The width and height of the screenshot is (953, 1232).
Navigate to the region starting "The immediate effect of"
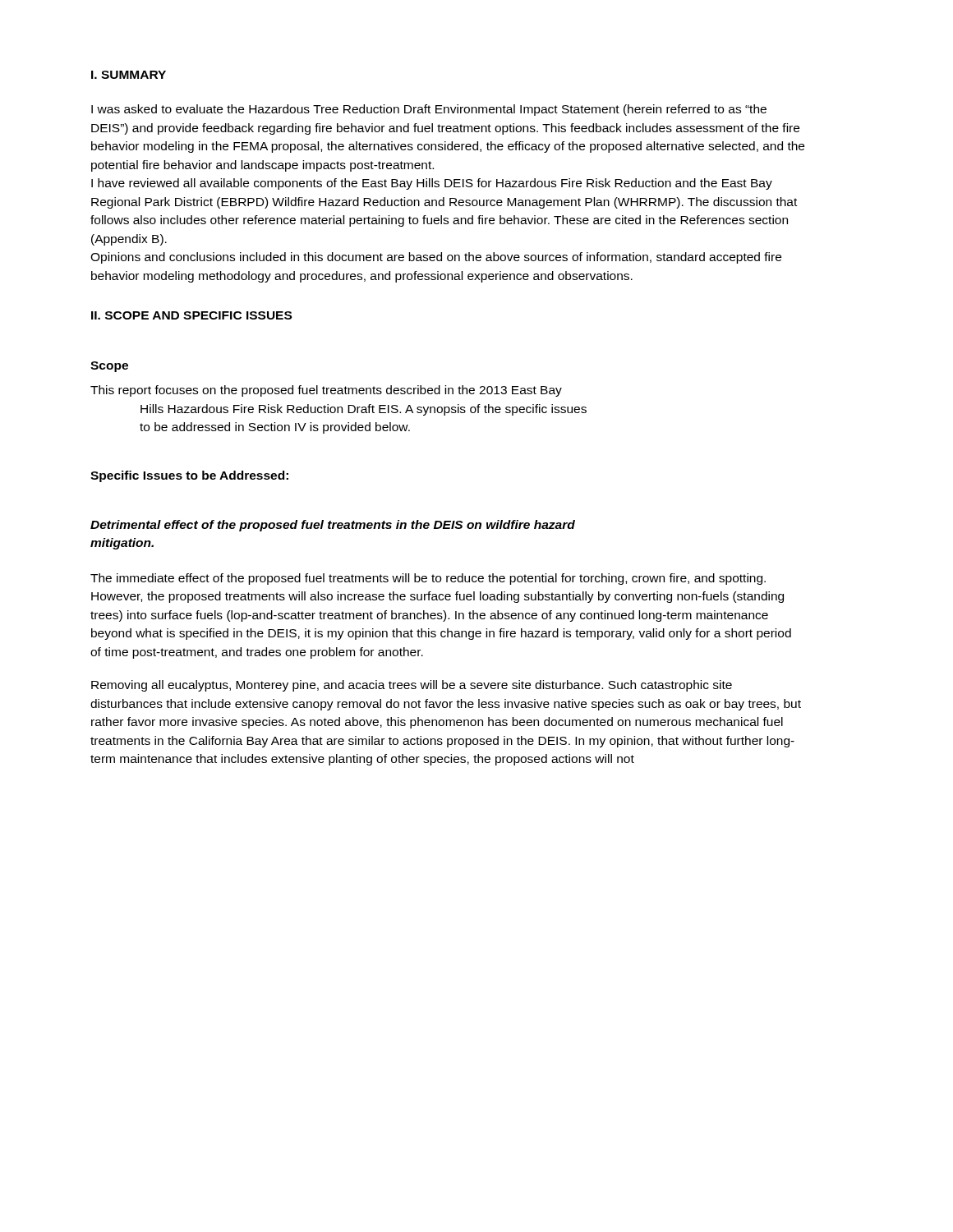441,615
